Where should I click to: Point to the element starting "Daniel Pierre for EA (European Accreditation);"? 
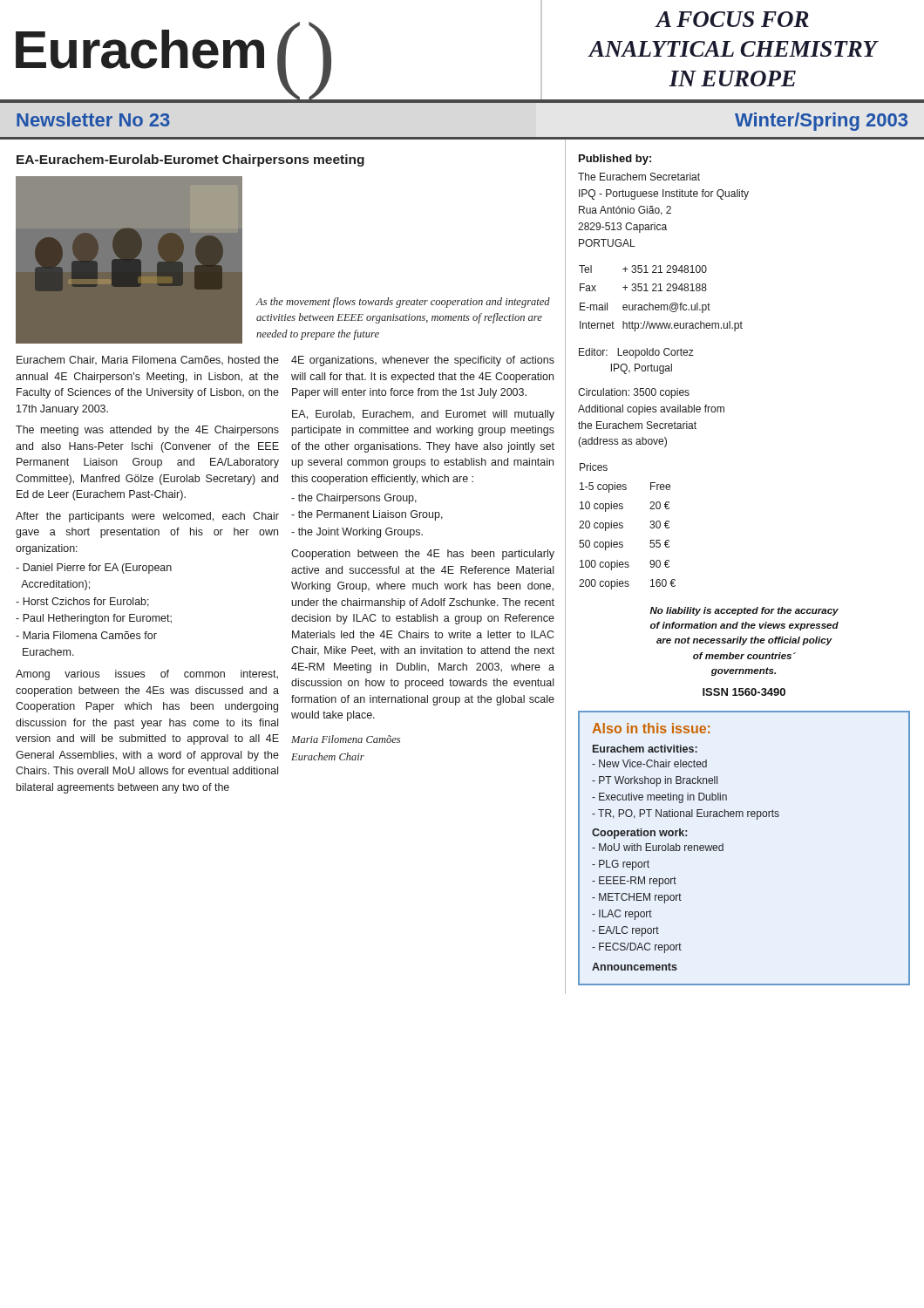(94, 576)
